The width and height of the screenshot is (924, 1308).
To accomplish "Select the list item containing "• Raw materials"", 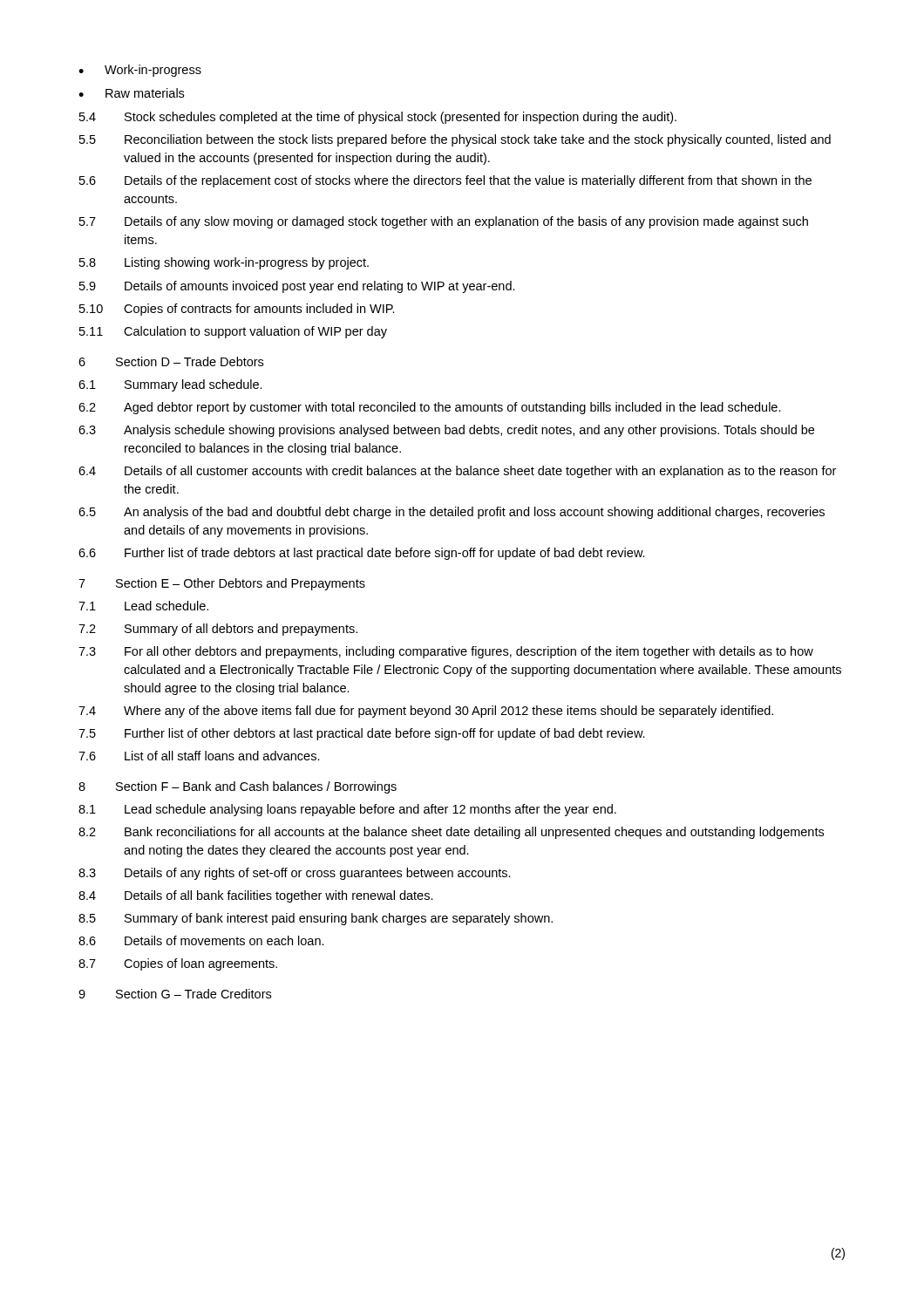I will (x=132, y=96).
